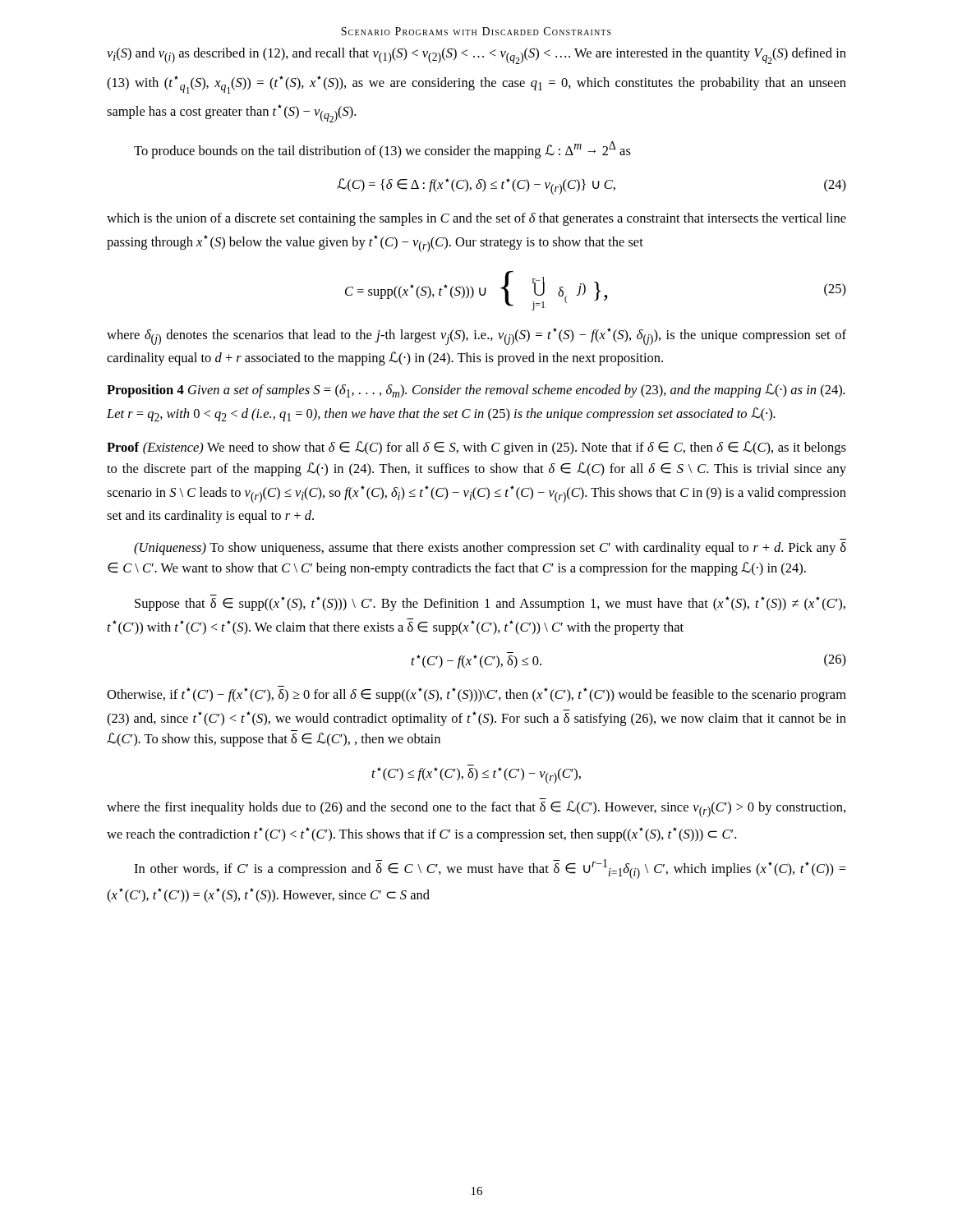Find the text block containing "Proof (Existence) We"
Viewport: 953px width, 1232px height.
(x=476, y=482)
